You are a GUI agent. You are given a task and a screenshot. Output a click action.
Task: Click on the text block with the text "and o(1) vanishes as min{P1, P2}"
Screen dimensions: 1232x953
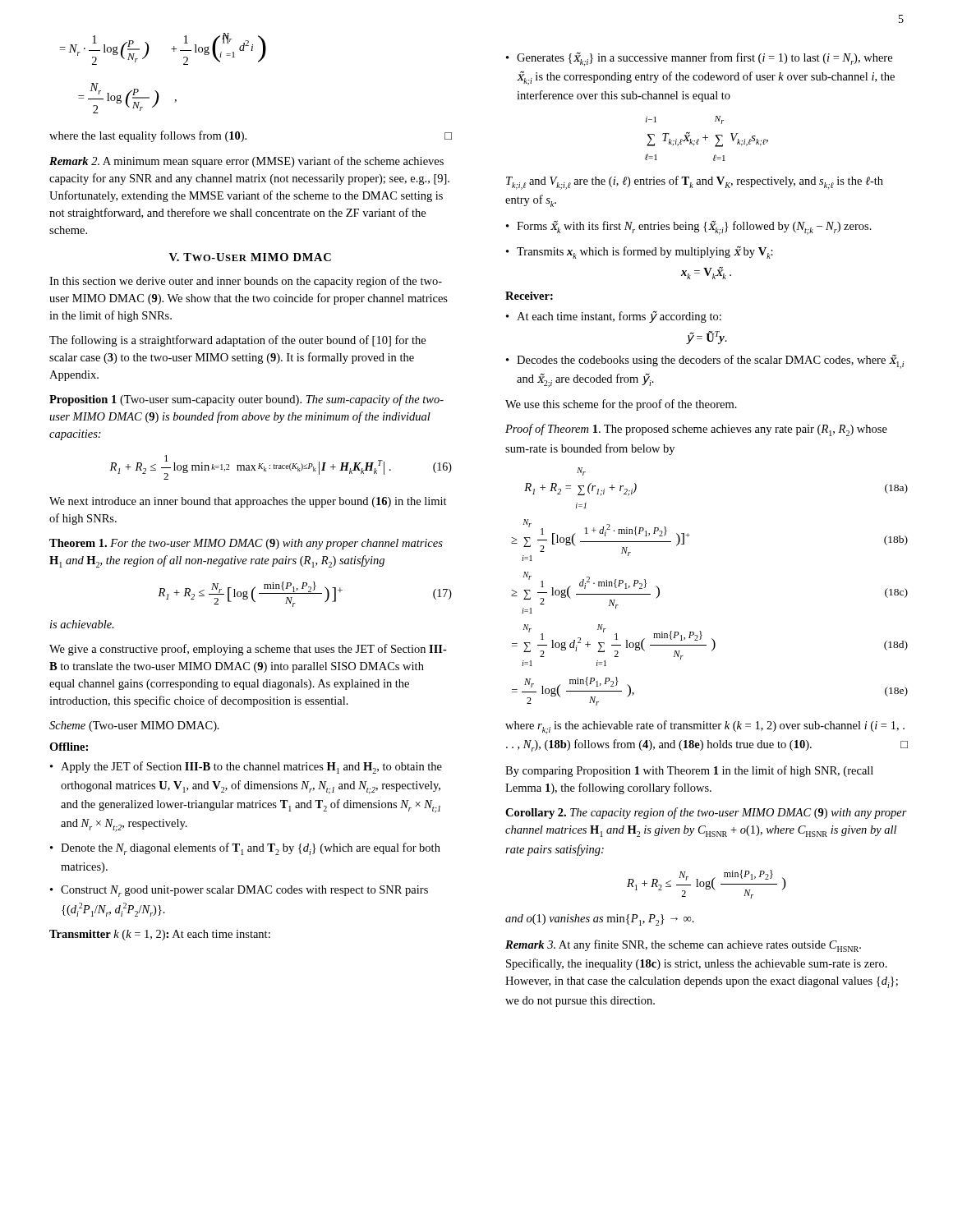point(600,919)
